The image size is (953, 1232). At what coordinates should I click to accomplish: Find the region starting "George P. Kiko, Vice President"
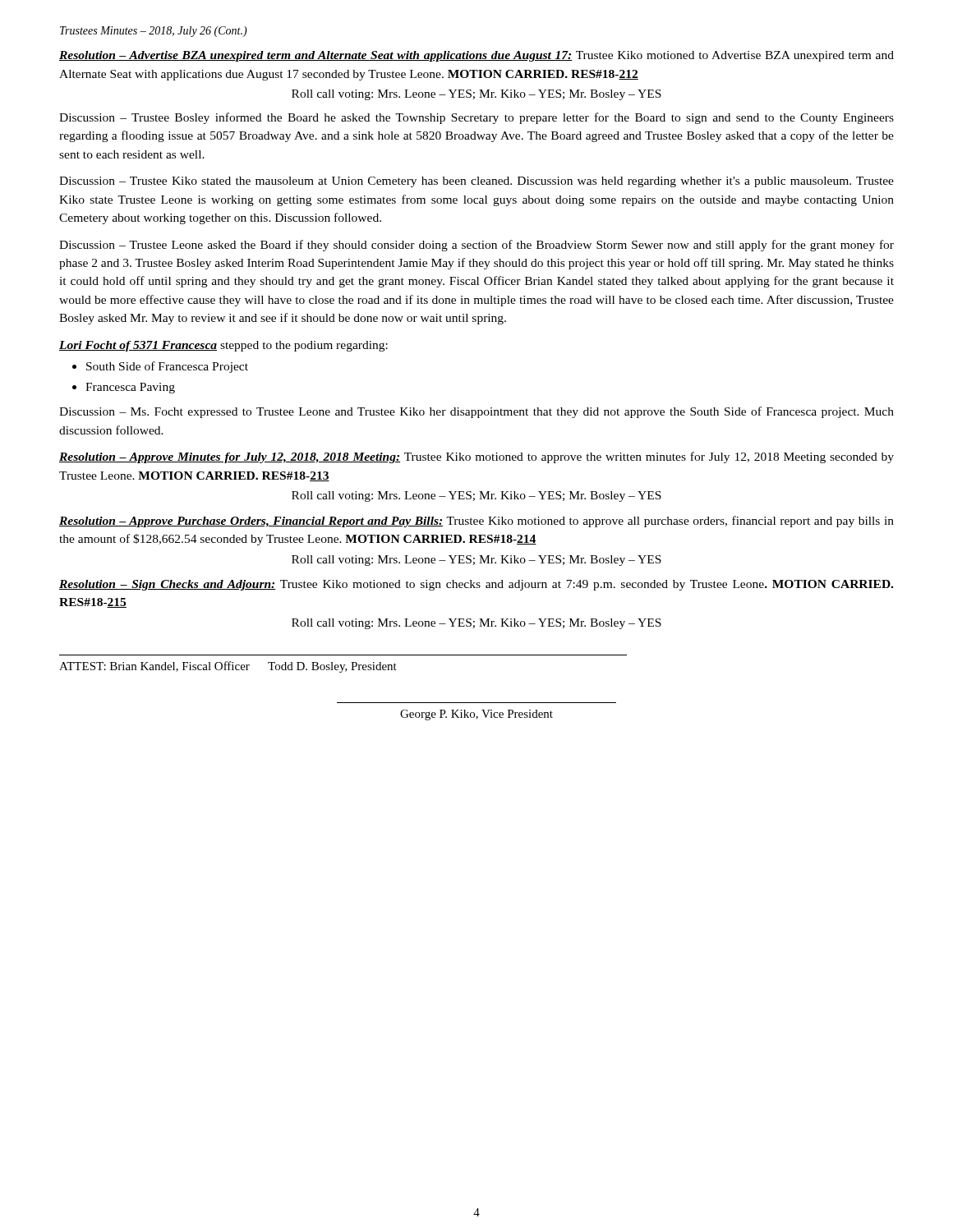(476, 713)
